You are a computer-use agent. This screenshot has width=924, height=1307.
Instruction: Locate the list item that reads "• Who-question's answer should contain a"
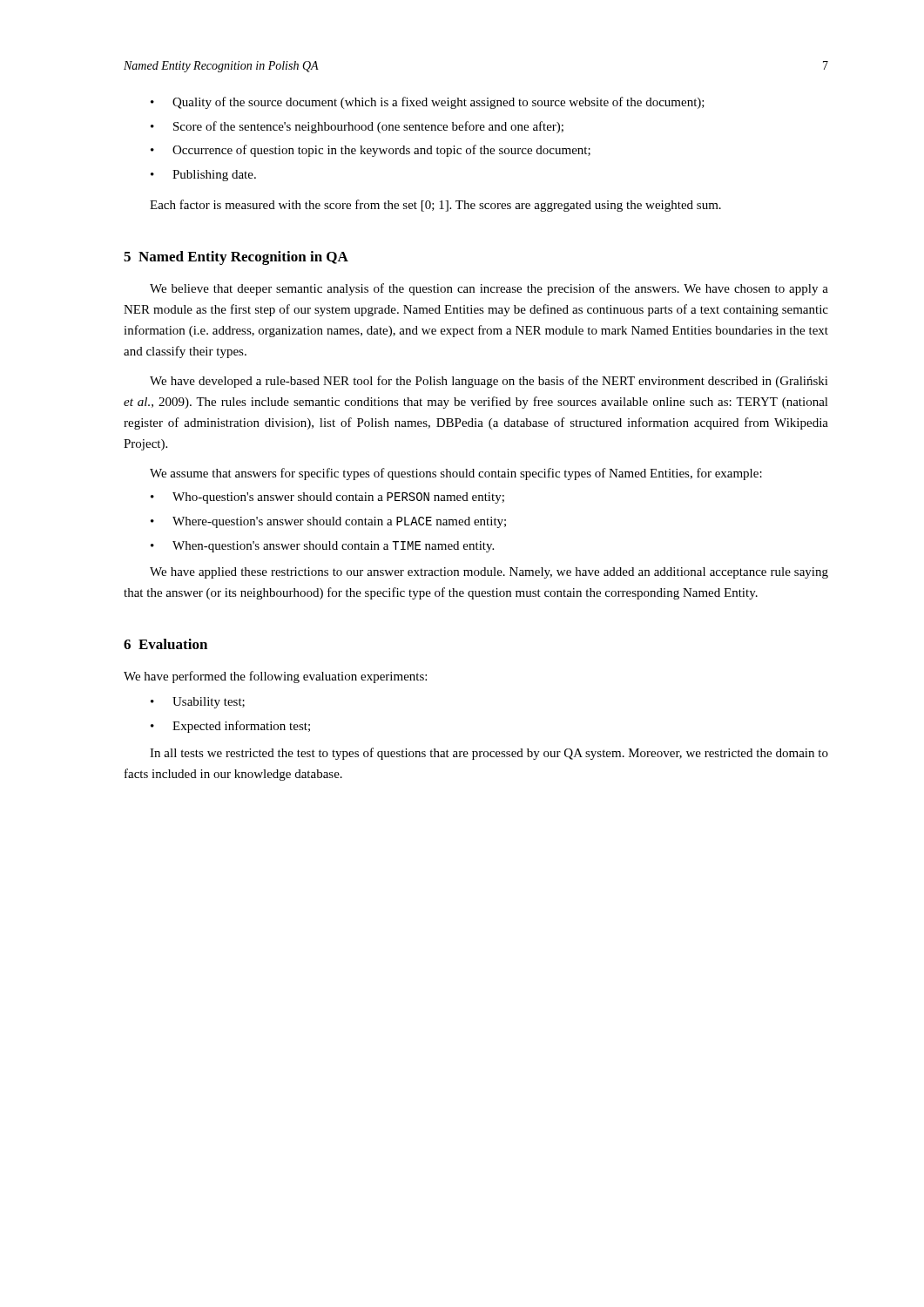[x=489, y=497]
